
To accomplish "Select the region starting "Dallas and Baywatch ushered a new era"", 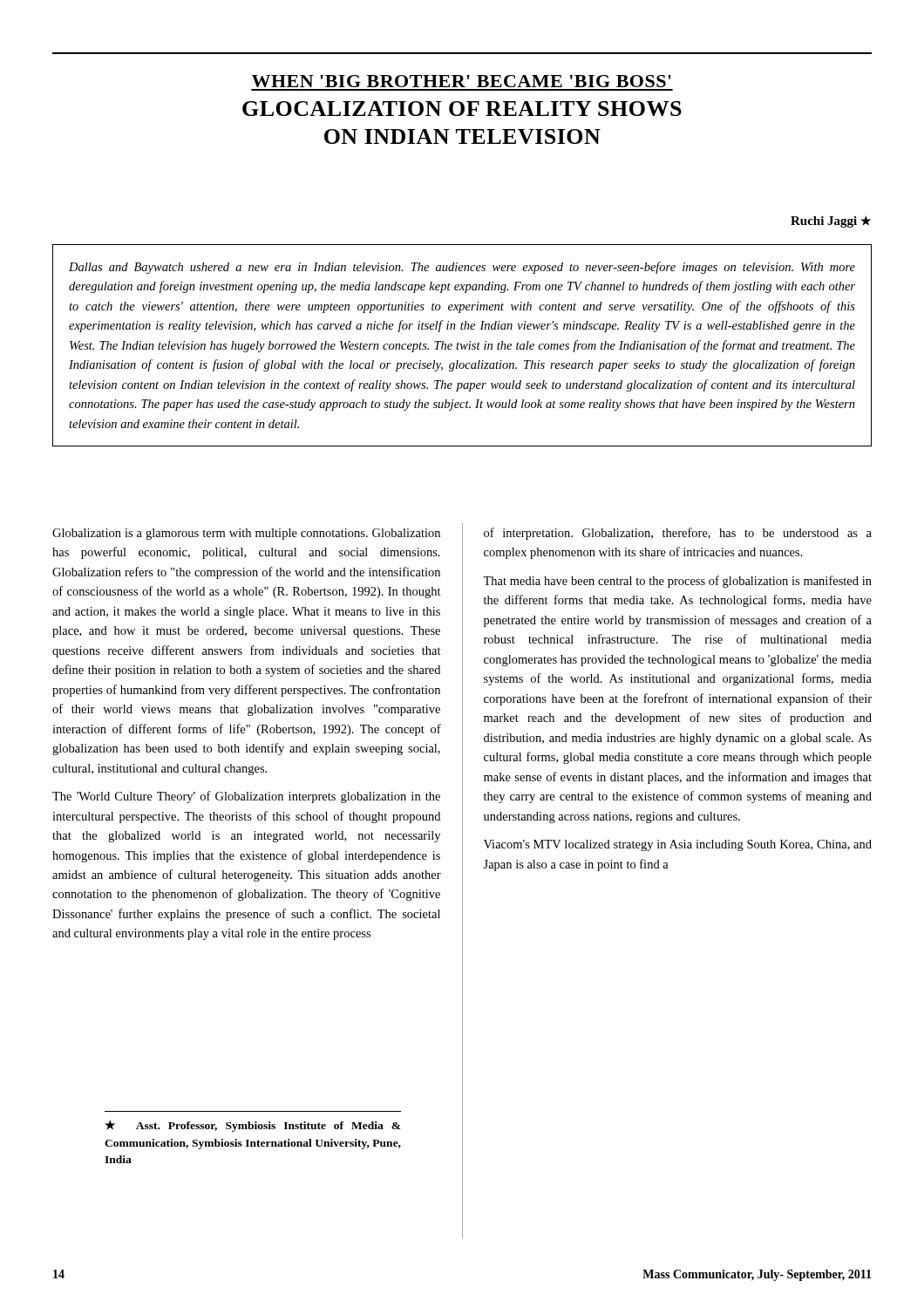I will (x=462, y=345).
